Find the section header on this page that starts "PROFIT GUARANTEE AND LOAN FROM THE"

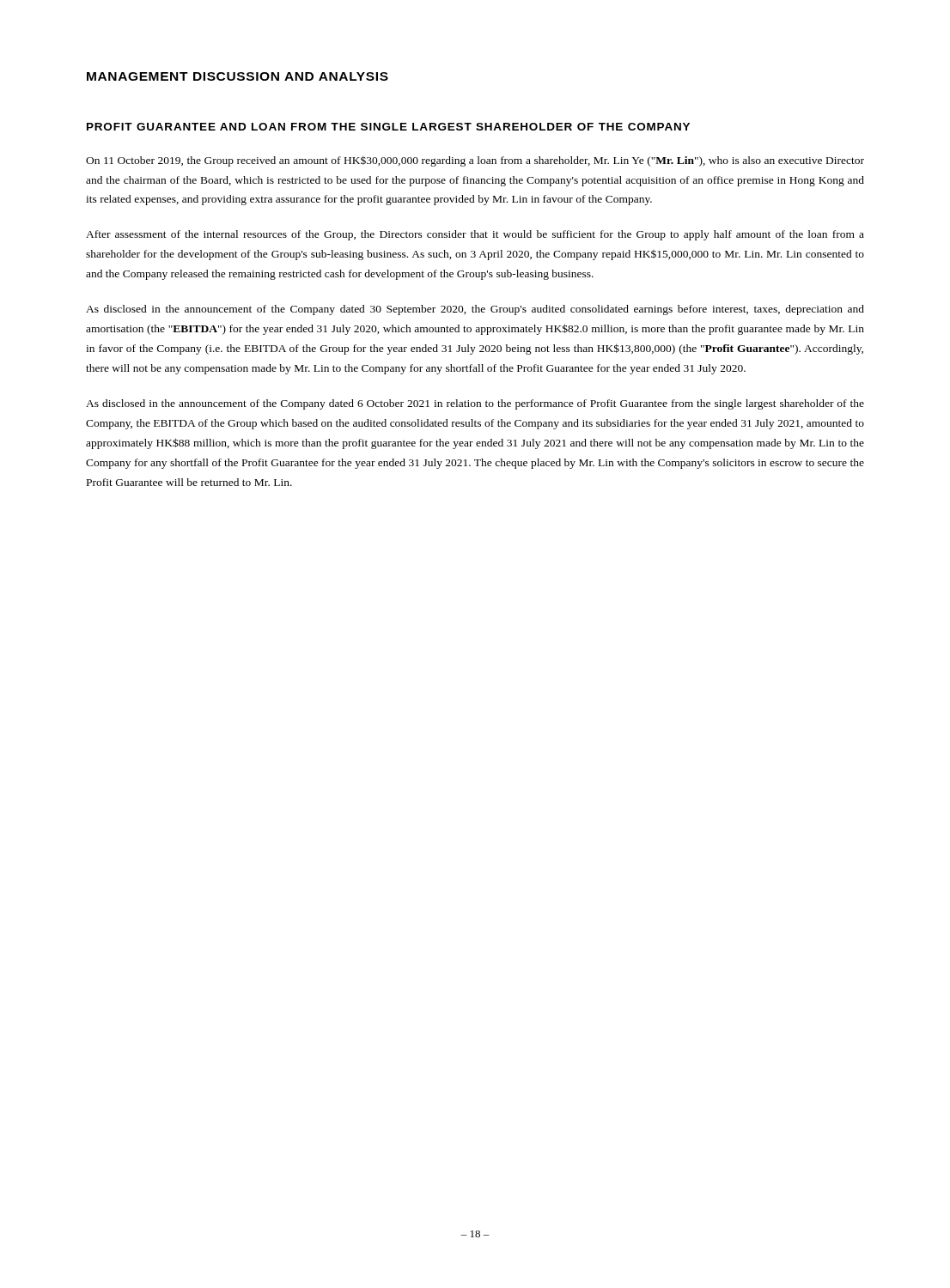point(388,127)
